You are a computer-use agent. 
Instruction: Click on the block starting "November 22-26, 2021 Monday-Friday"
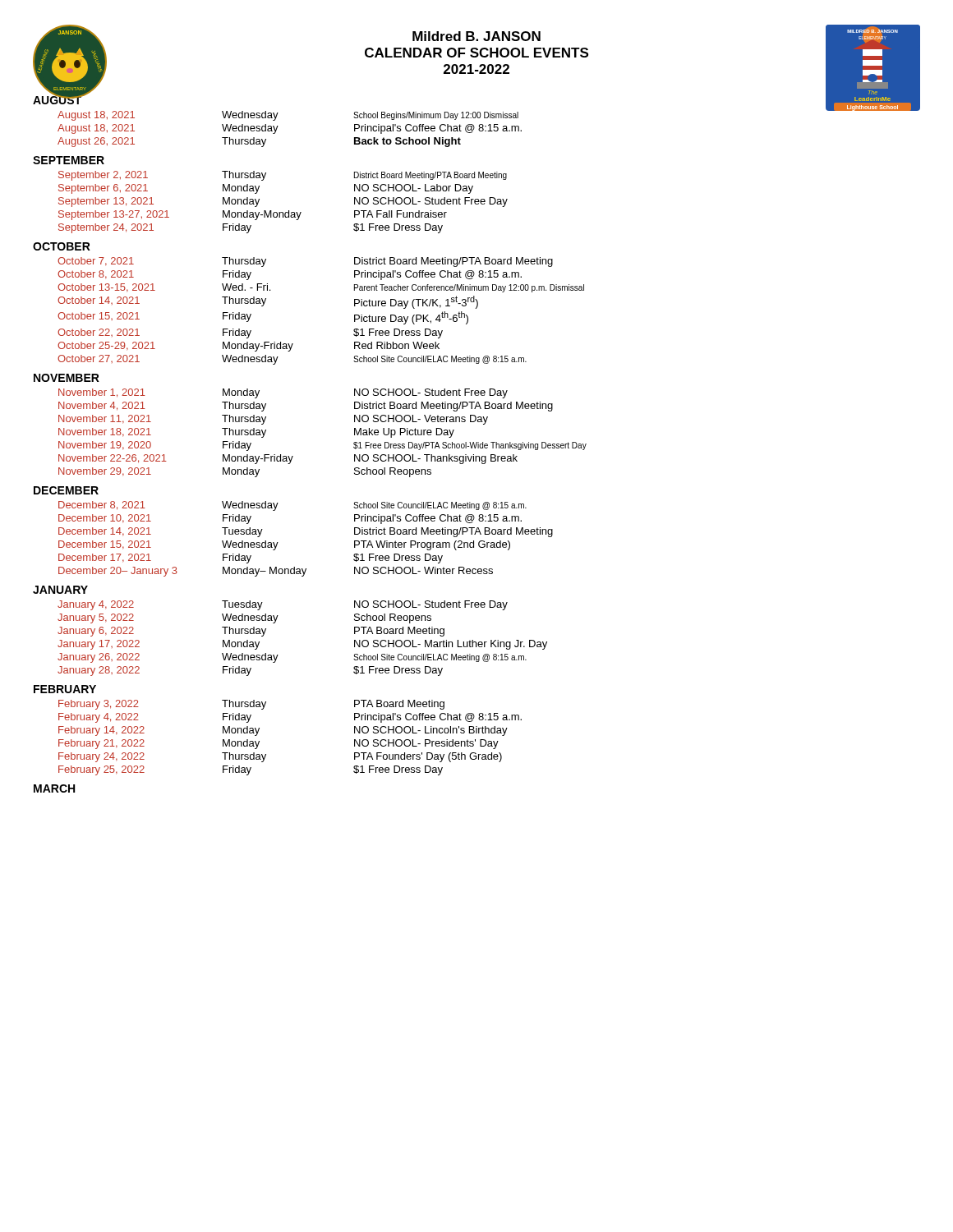(489, 458)
